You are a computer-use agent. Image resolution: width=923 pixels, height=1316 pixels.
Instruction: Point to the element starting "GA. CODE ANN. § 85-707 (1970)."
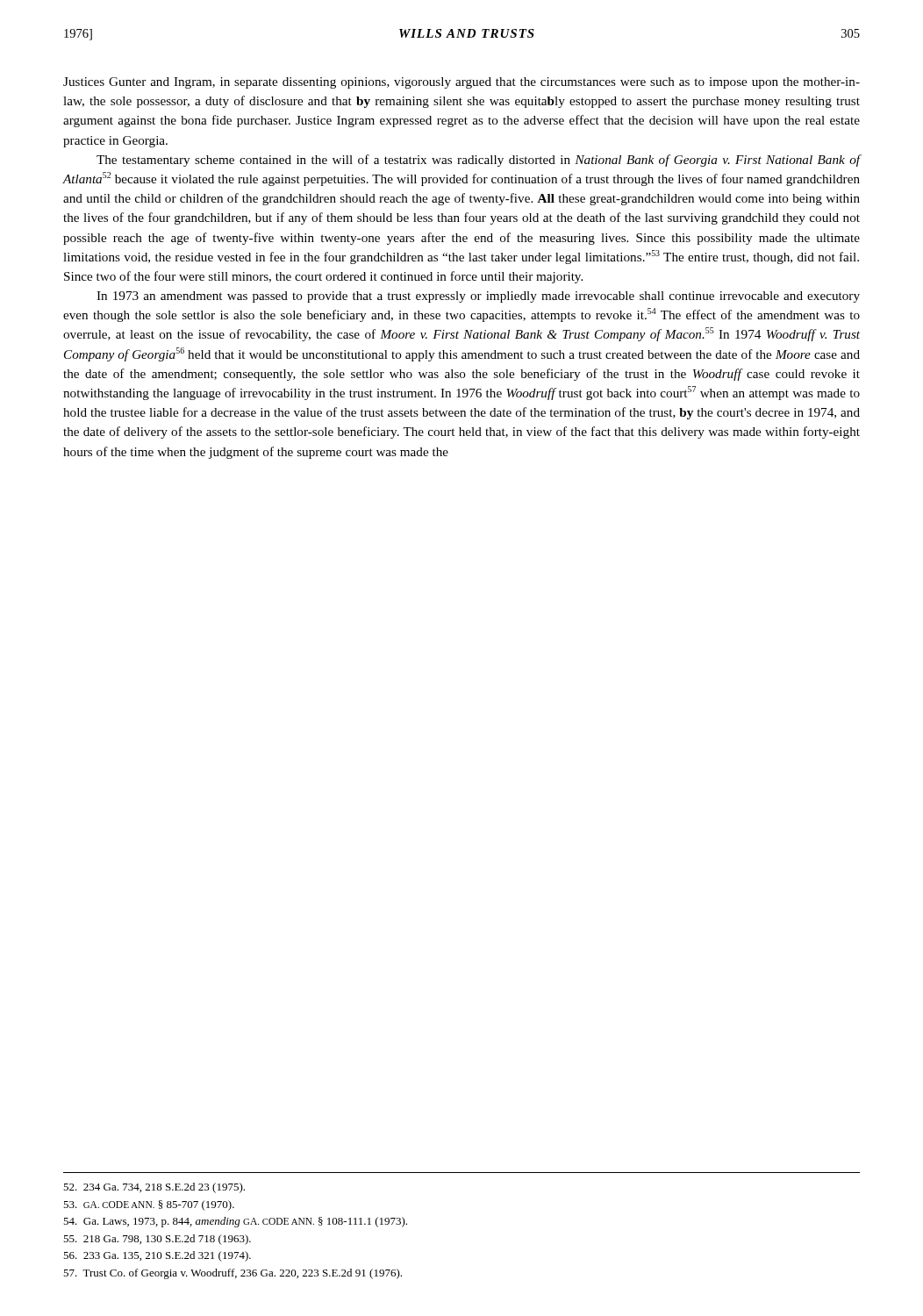[x=149, y=1204]
